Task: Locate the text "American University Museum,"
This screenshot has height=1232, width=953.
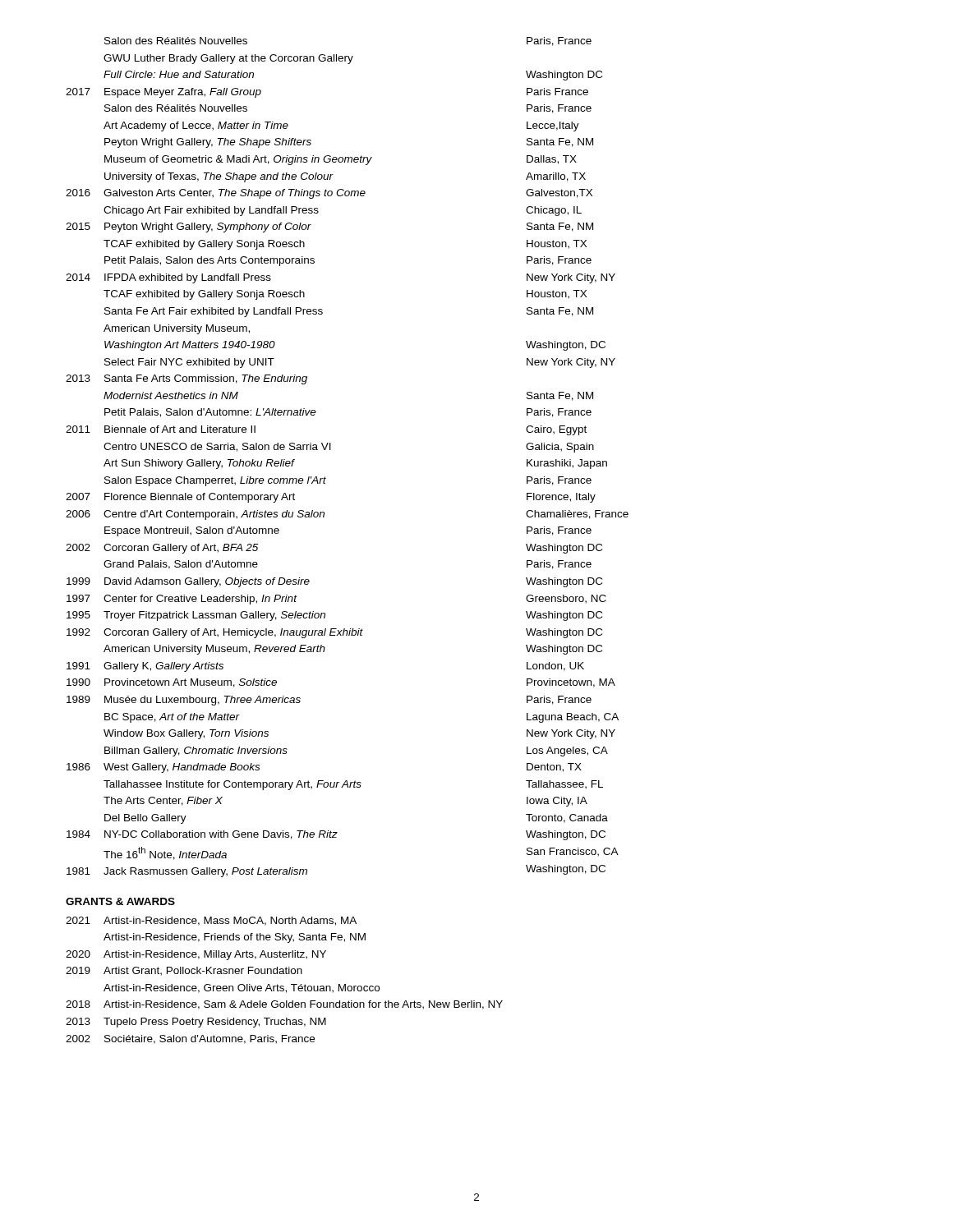Action: click(177, 329)
